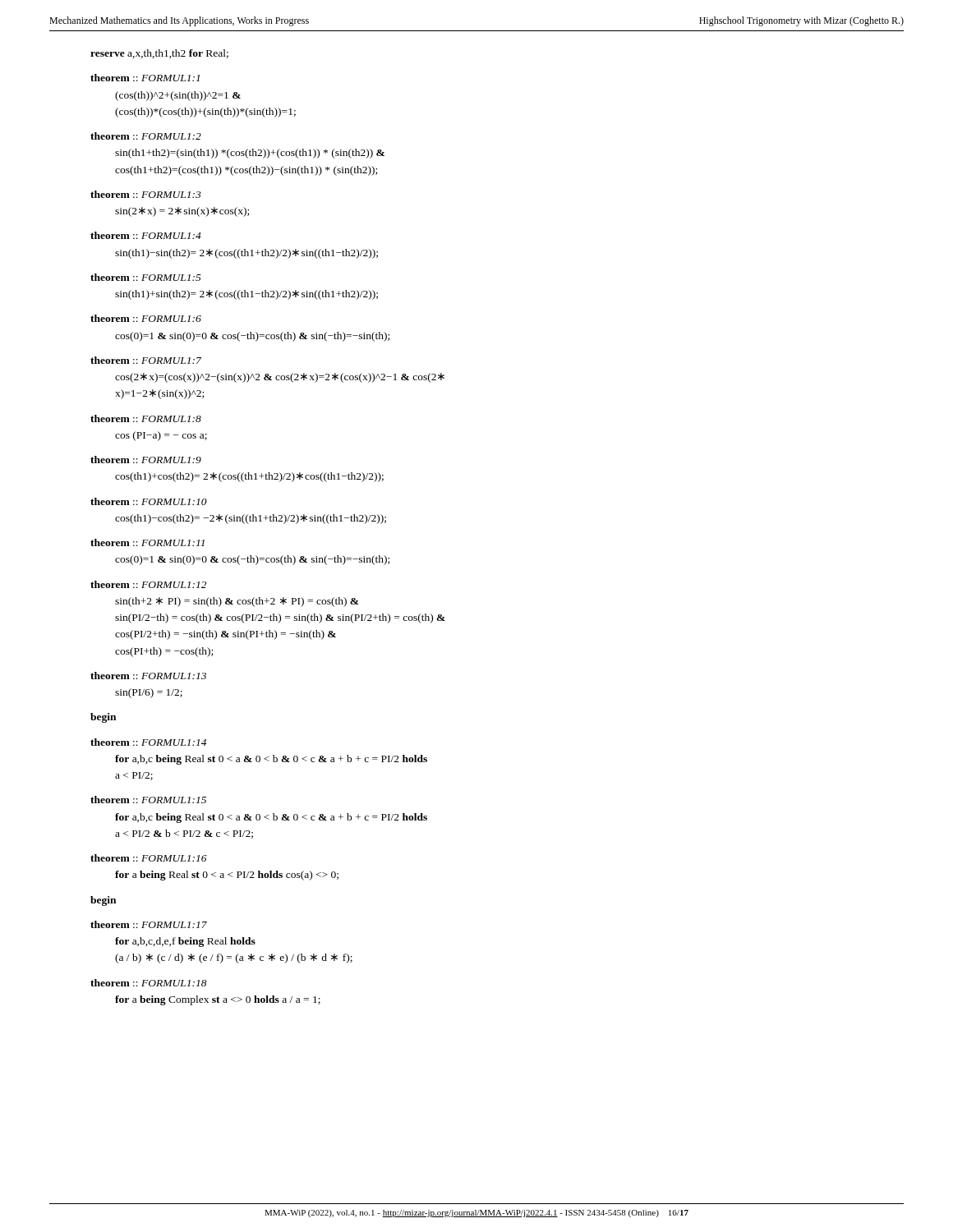This screenshot has height=1232, width=953.
Task: Find the passage starting "reserve a,x,th,th1,th2 for Real;"
Action: pyautogui.click(x=160, y=53)
